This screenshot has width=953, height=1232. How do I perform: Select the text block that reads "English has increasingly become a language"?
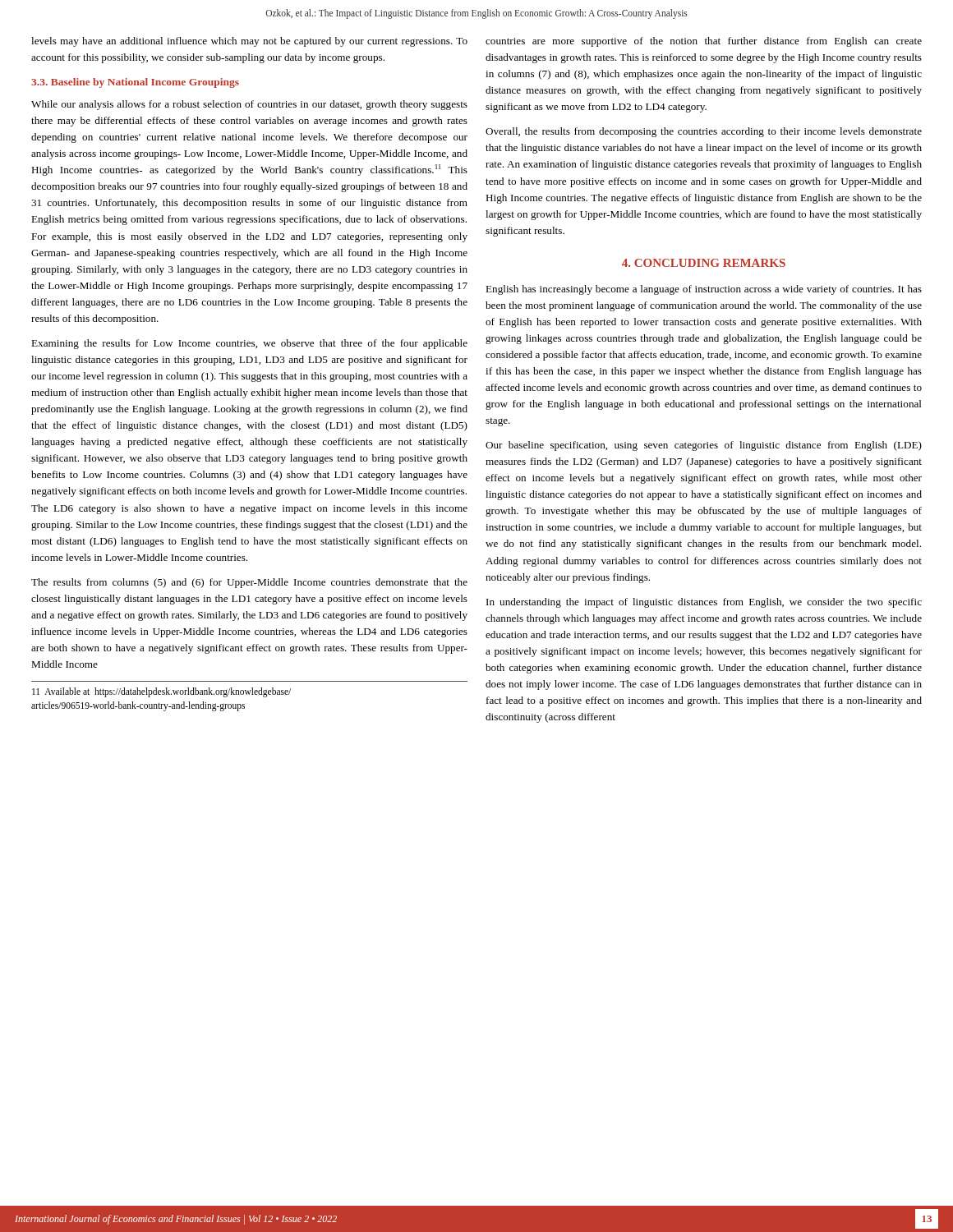[x=704, y=355]
